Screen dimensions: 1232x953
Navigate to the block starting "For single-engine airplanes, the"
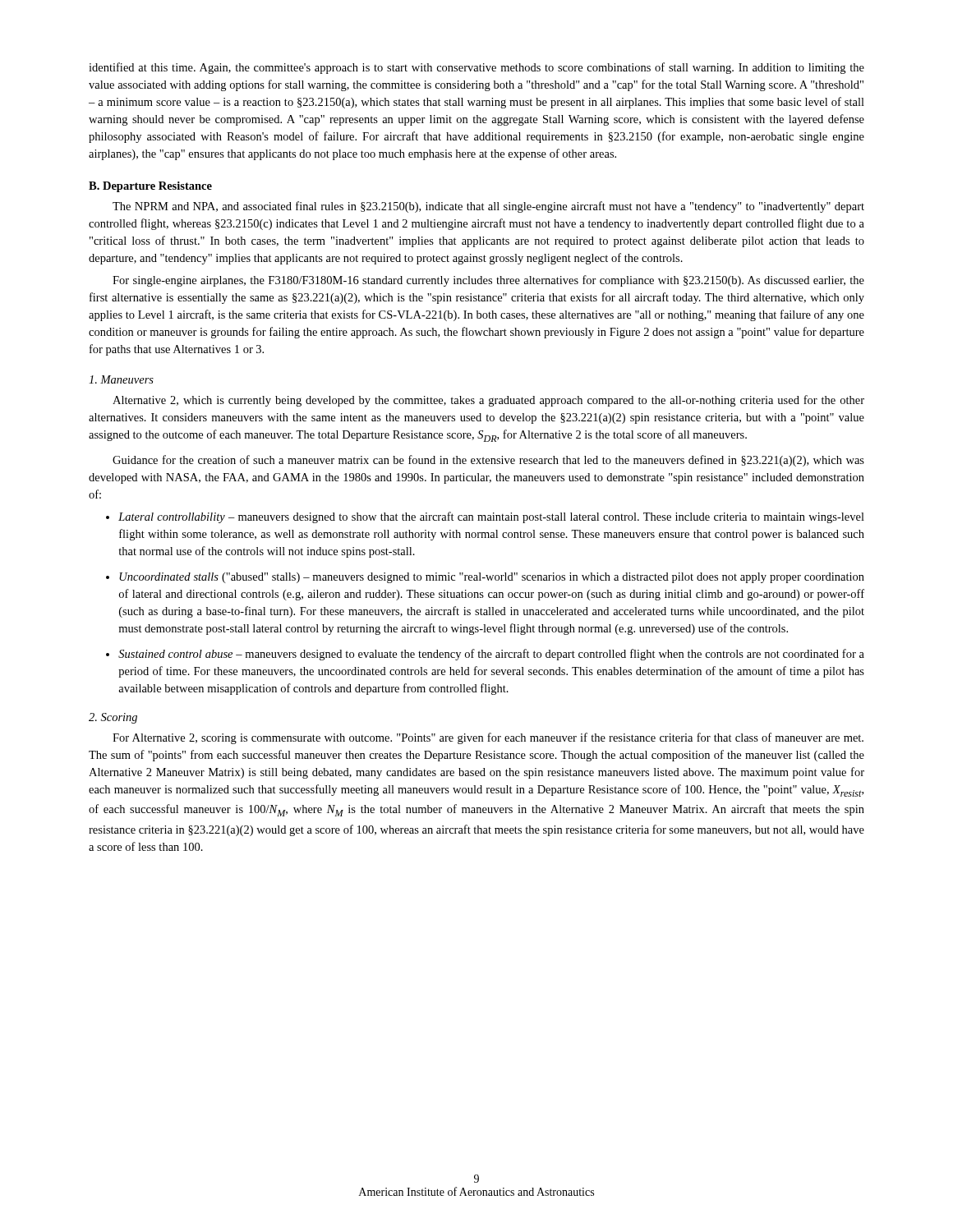click(476, 315)
